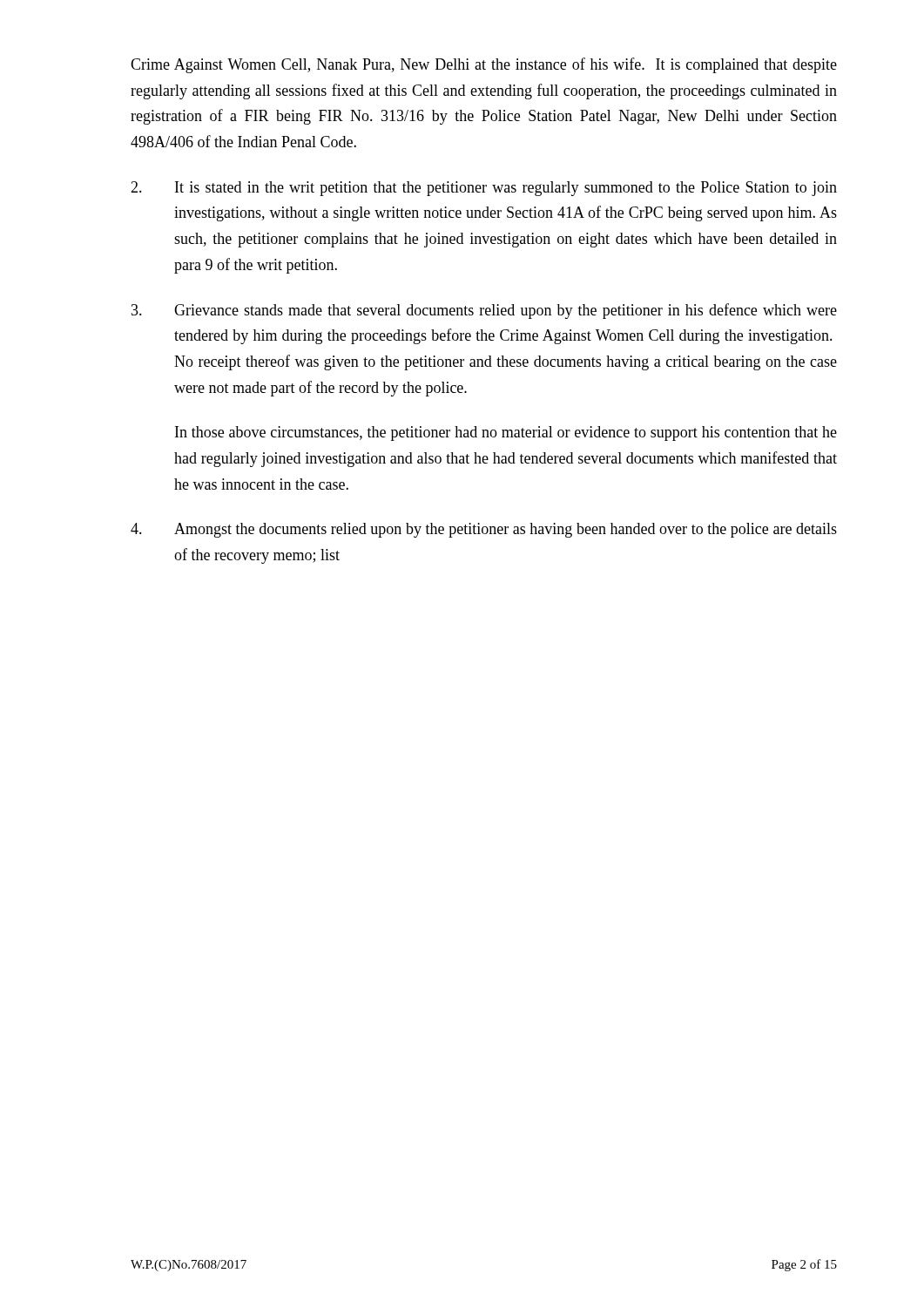The width and height of the screenshot is (924, 1307).
Task: Click on the text block that says "It is stated"
Action: pos(484,227)
